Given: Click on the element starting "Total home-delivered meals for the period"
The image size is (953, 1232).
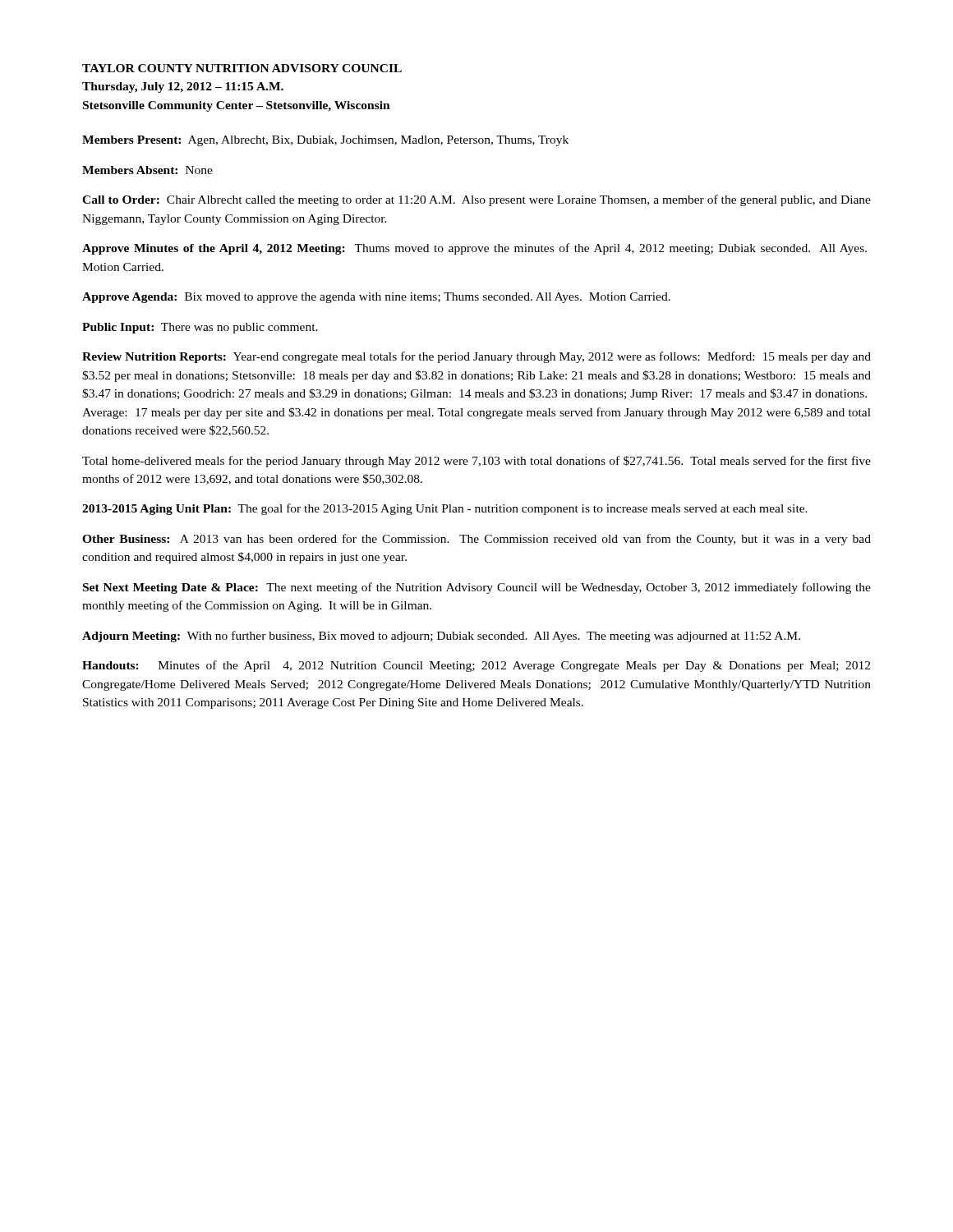Looking at the screenshot, I should point(476,469).
